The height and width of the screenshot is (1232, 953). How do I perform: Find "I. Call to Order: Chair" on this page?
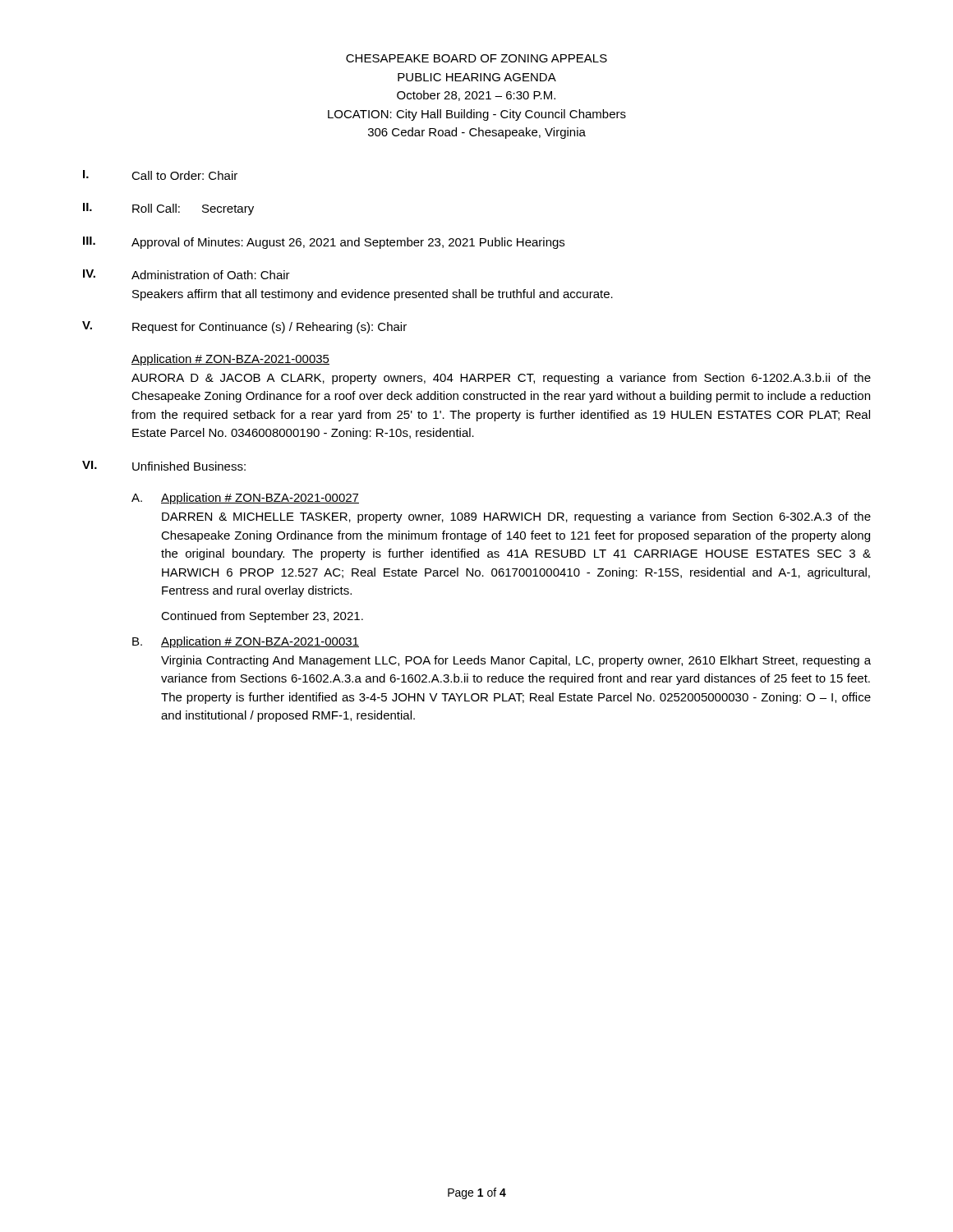pyautogui.click(x=160, y=175)
